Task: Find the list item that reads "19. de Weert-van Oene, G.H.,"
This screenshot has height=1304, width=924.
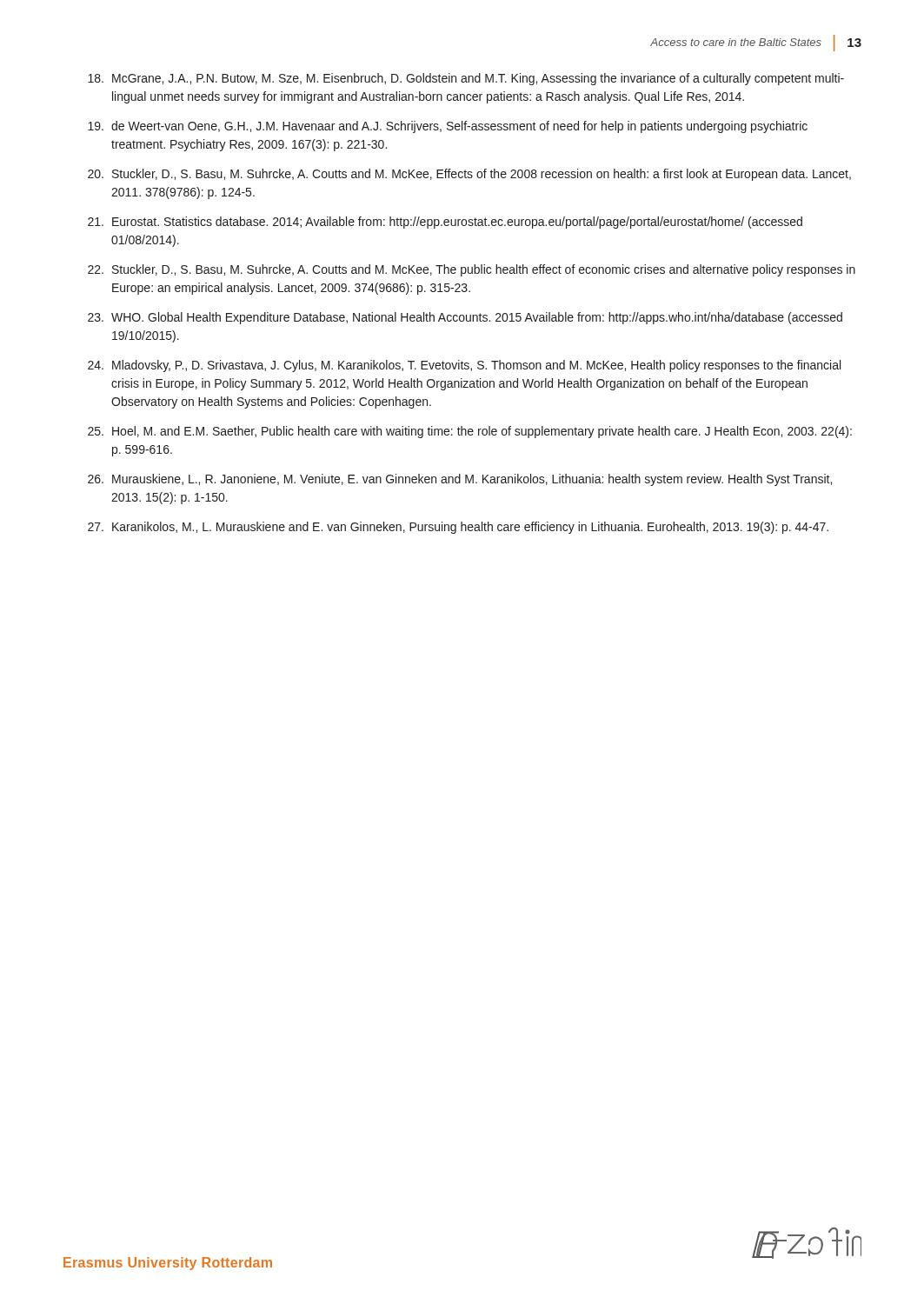Action: tap(462, 136)
